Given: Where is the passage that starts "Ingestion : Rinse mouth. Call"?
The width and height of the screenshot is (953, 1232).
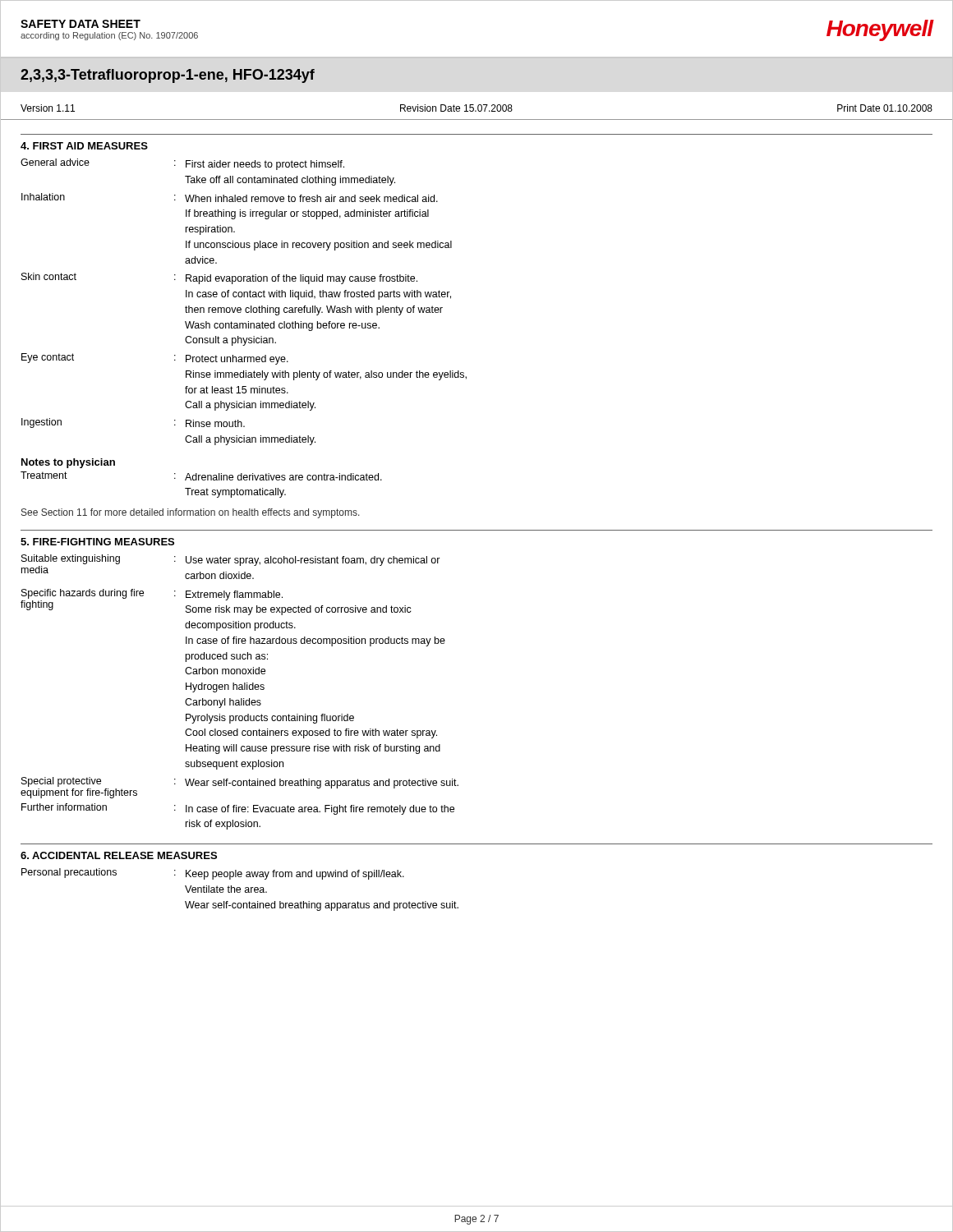Looking at the screenshot, I should coord(41,423).
